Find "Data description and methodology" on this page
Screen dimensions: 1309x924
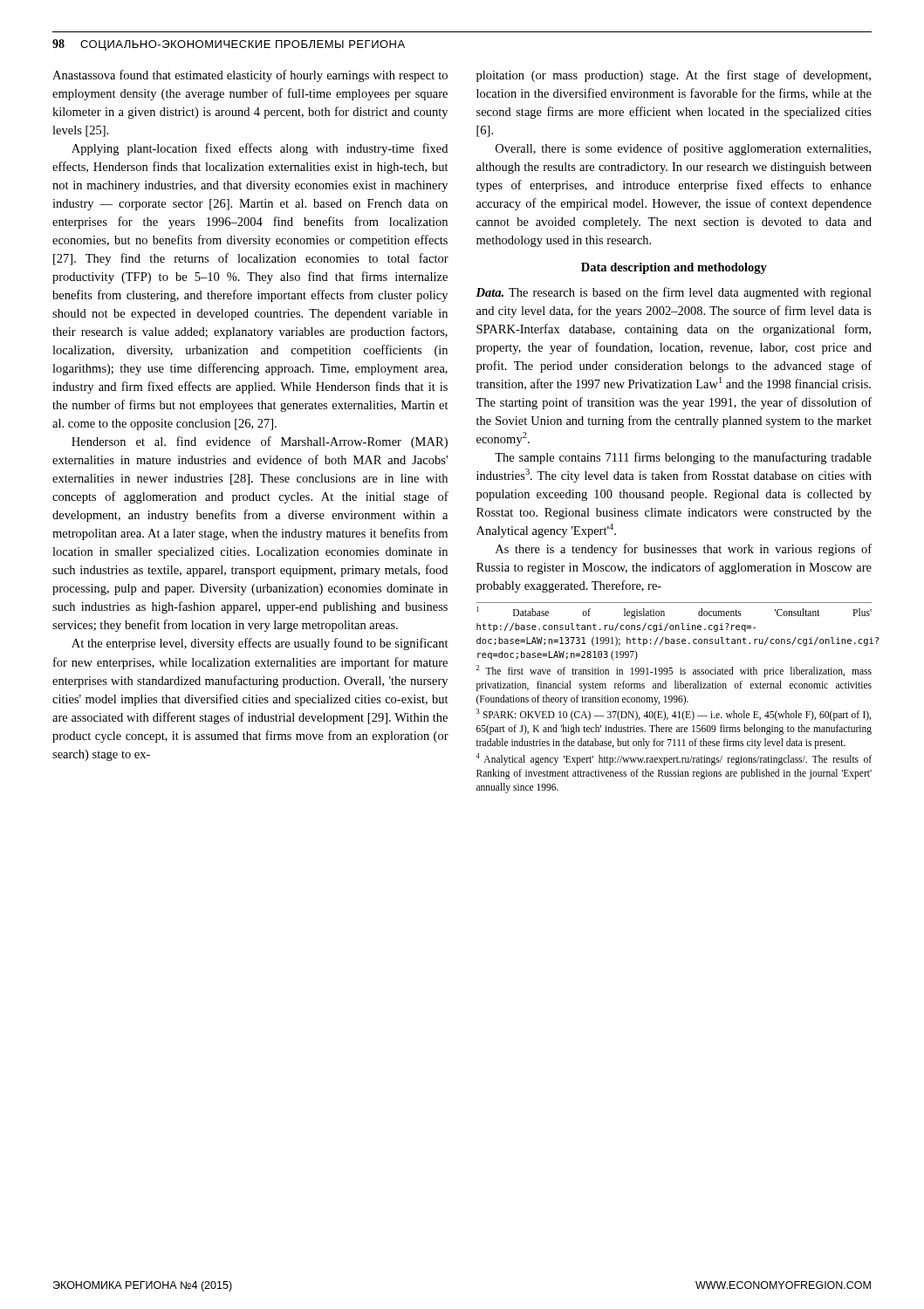(x=674, y=267)
